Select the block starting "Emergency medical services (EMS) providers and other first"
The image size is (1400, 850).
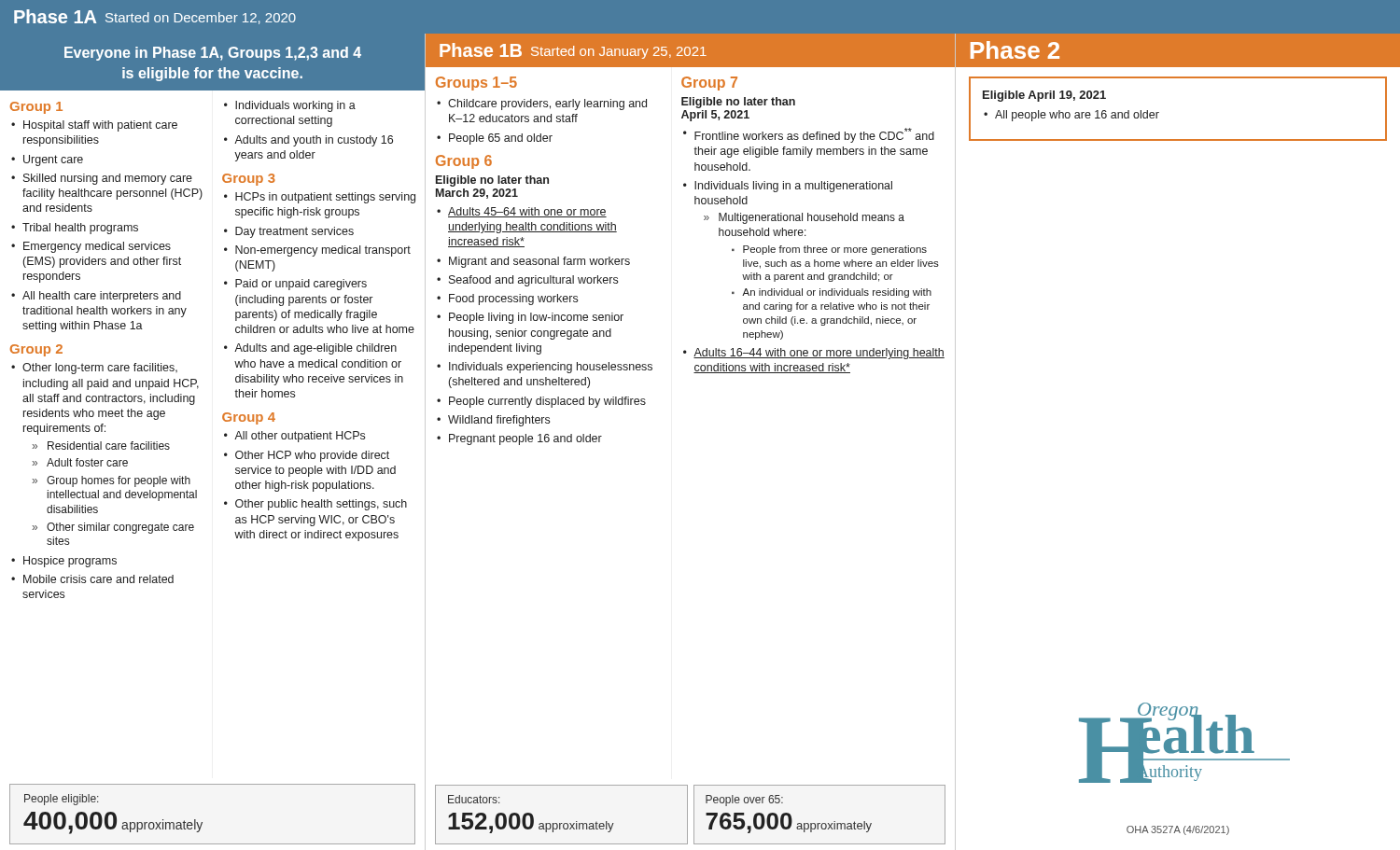coord(102,261)
